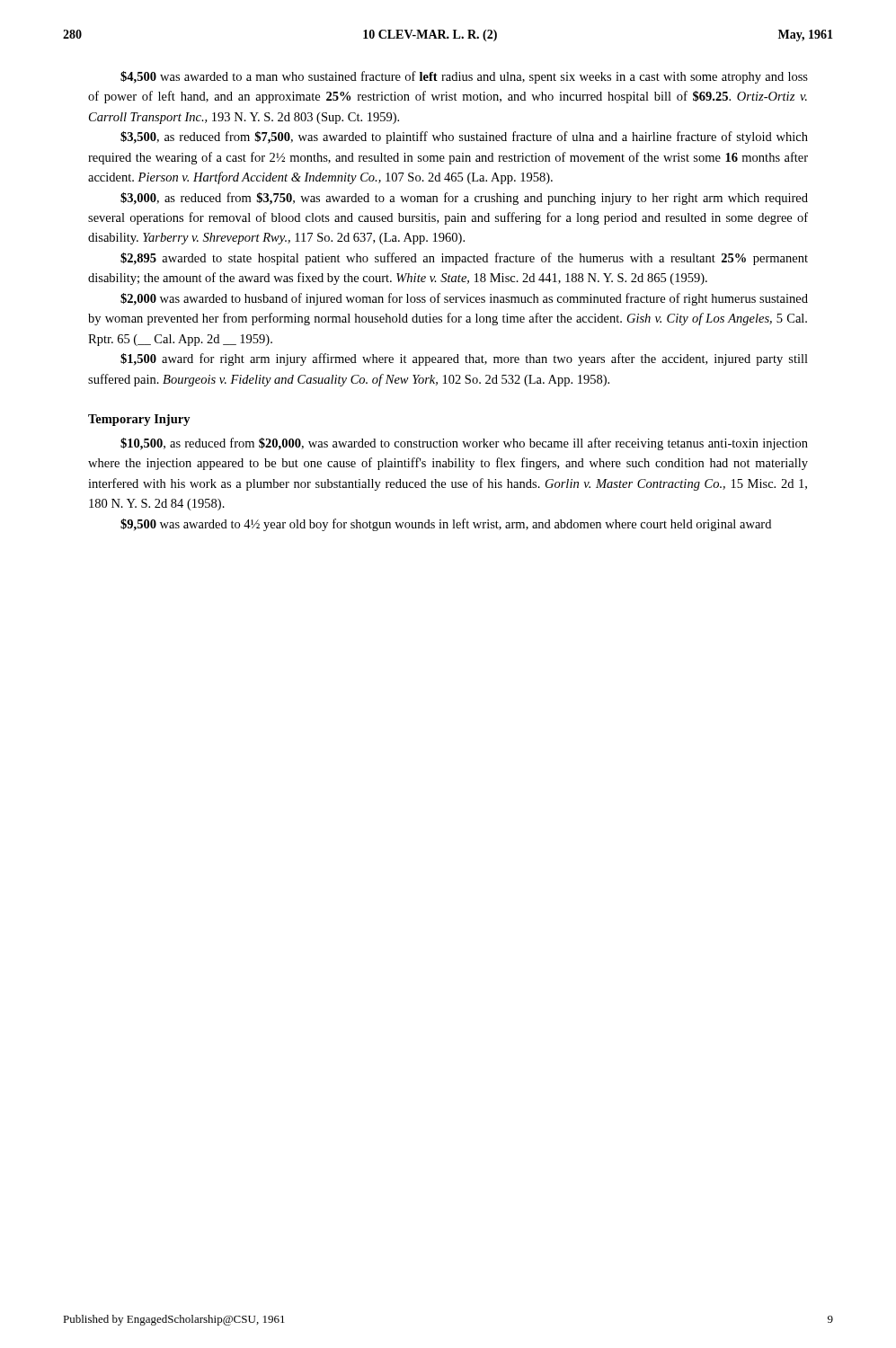The width and height of the screenshot is (896, 1348).
Task: Click on the region starting "Temporary Injury"
Action: [139, 420]
